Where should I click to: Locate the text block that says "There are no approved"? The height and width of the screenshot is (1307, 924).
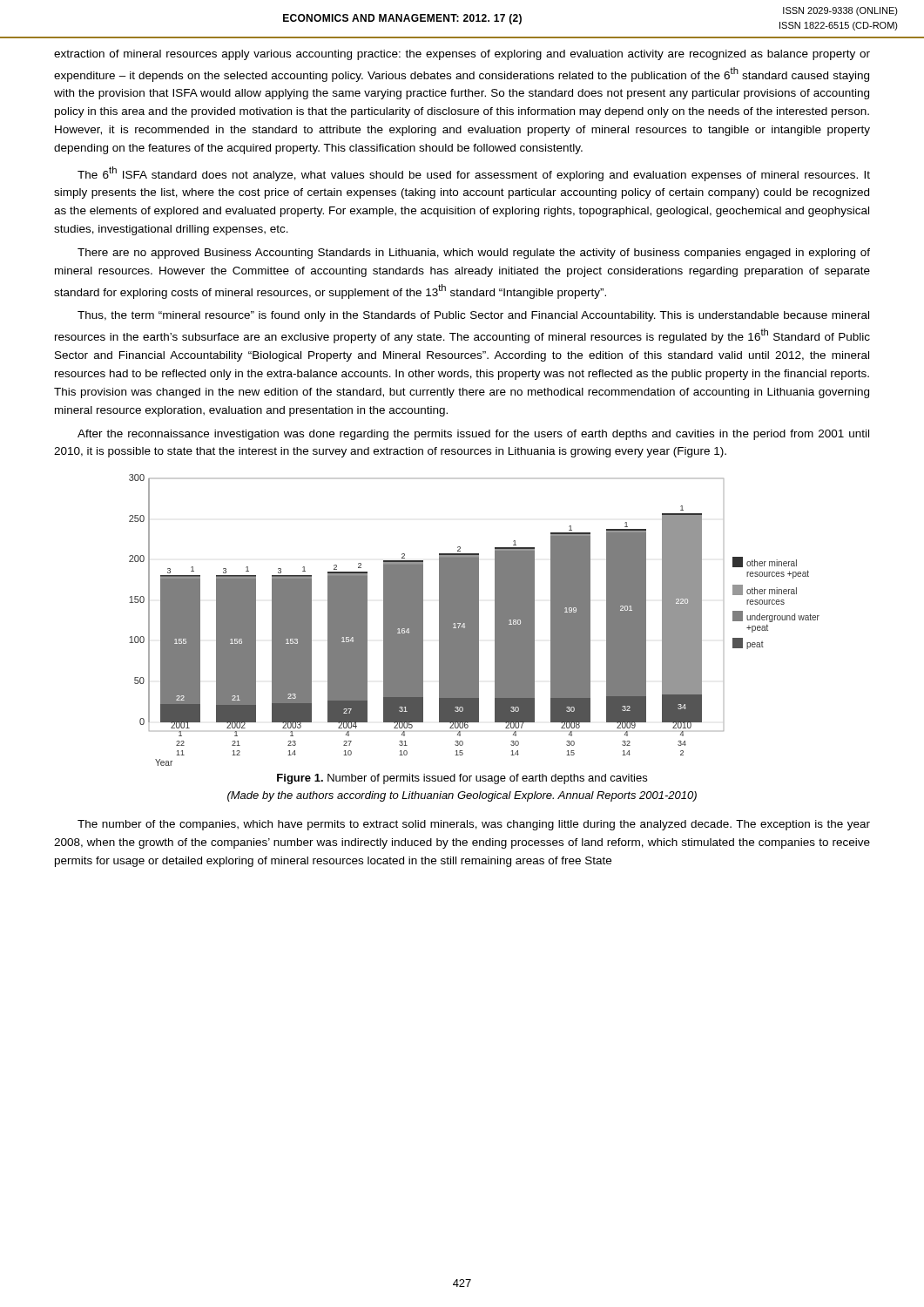462,273
